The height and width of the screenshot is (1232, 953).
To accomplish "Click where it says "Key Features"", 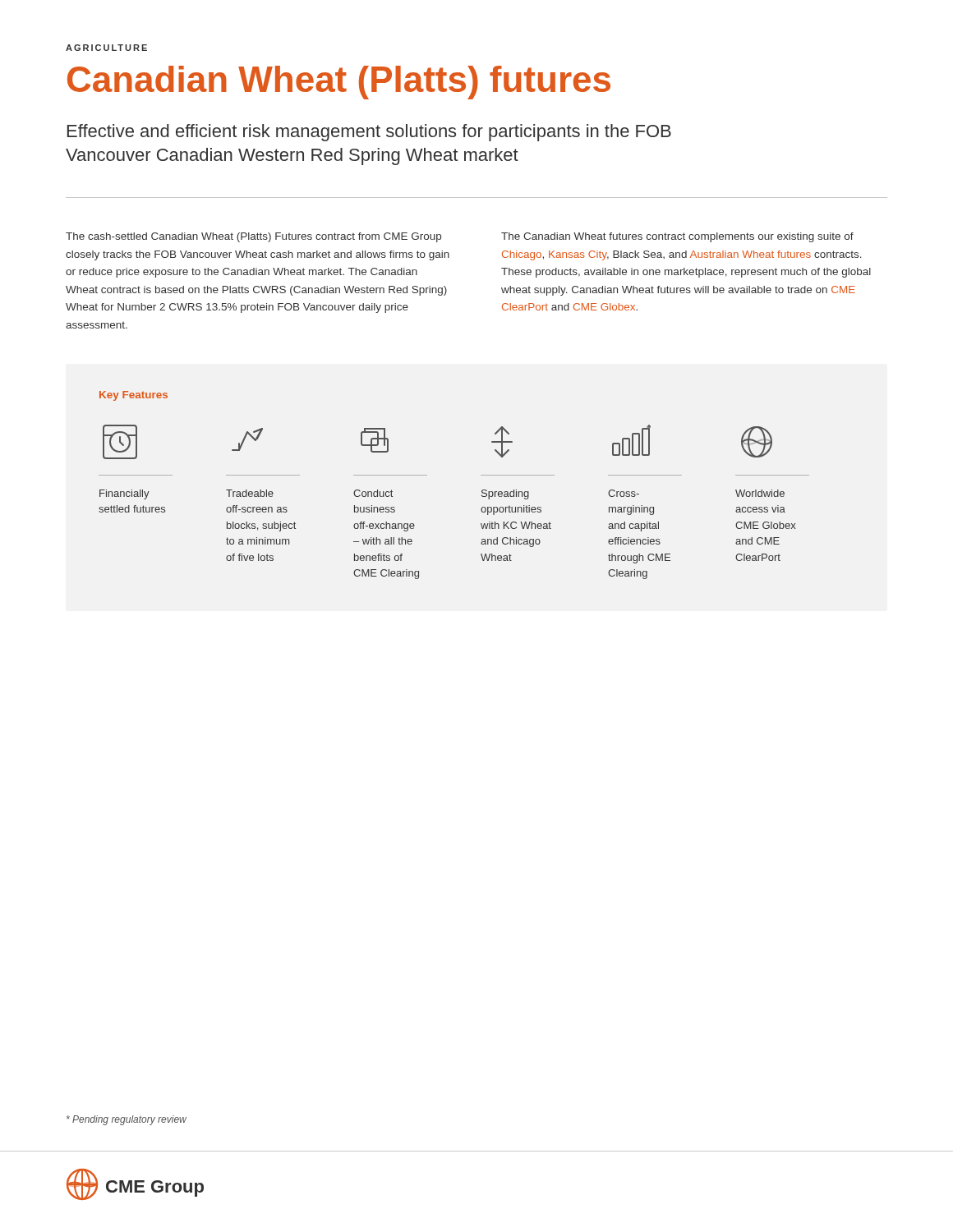I will (133, 394).
